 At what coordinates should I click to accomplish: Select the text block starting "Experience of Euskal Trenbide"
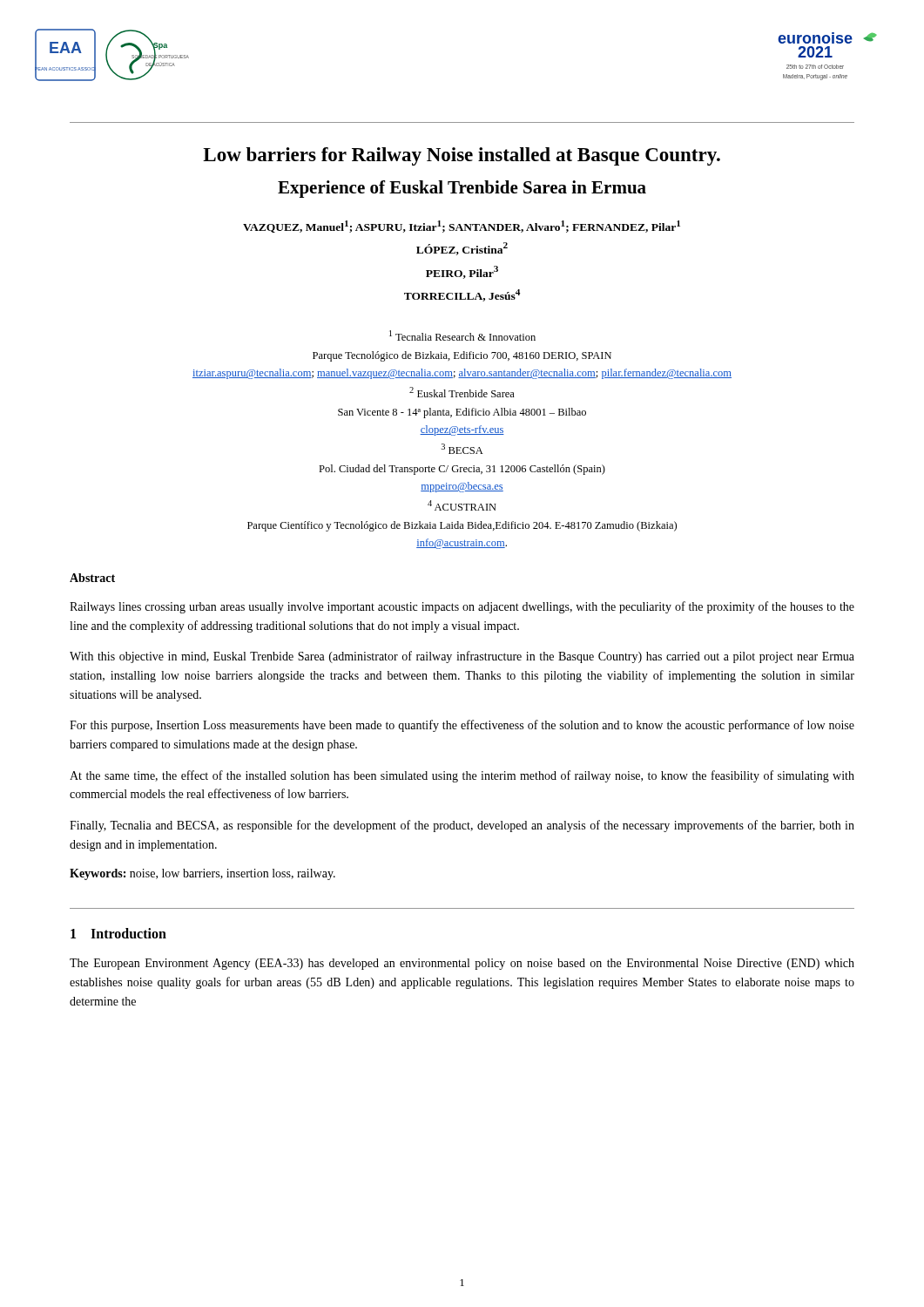click(x=462, y=188)
